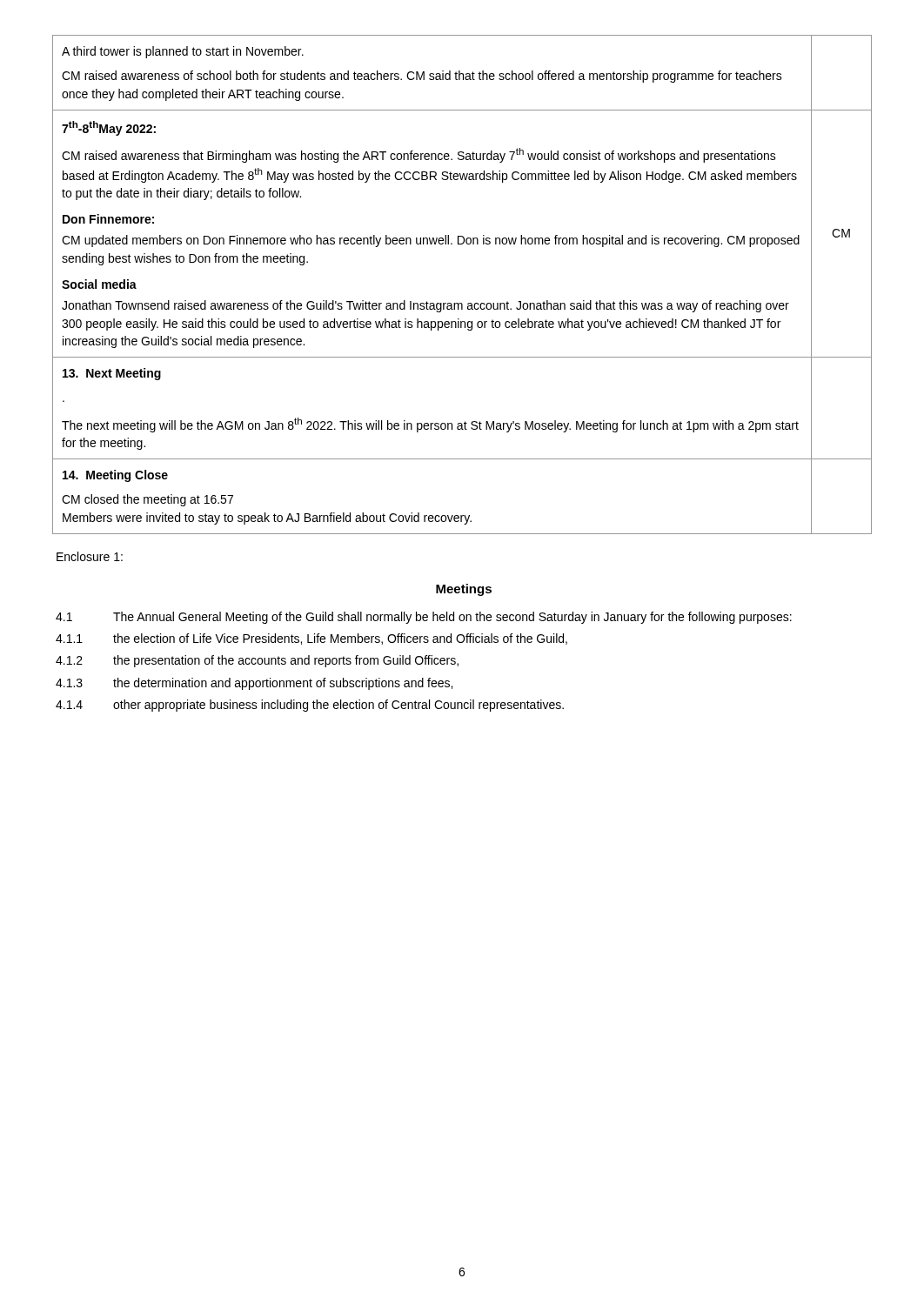Click the passage that begins "4.1 The Annual General"
924x1305 pixels.
click(464, 617)
